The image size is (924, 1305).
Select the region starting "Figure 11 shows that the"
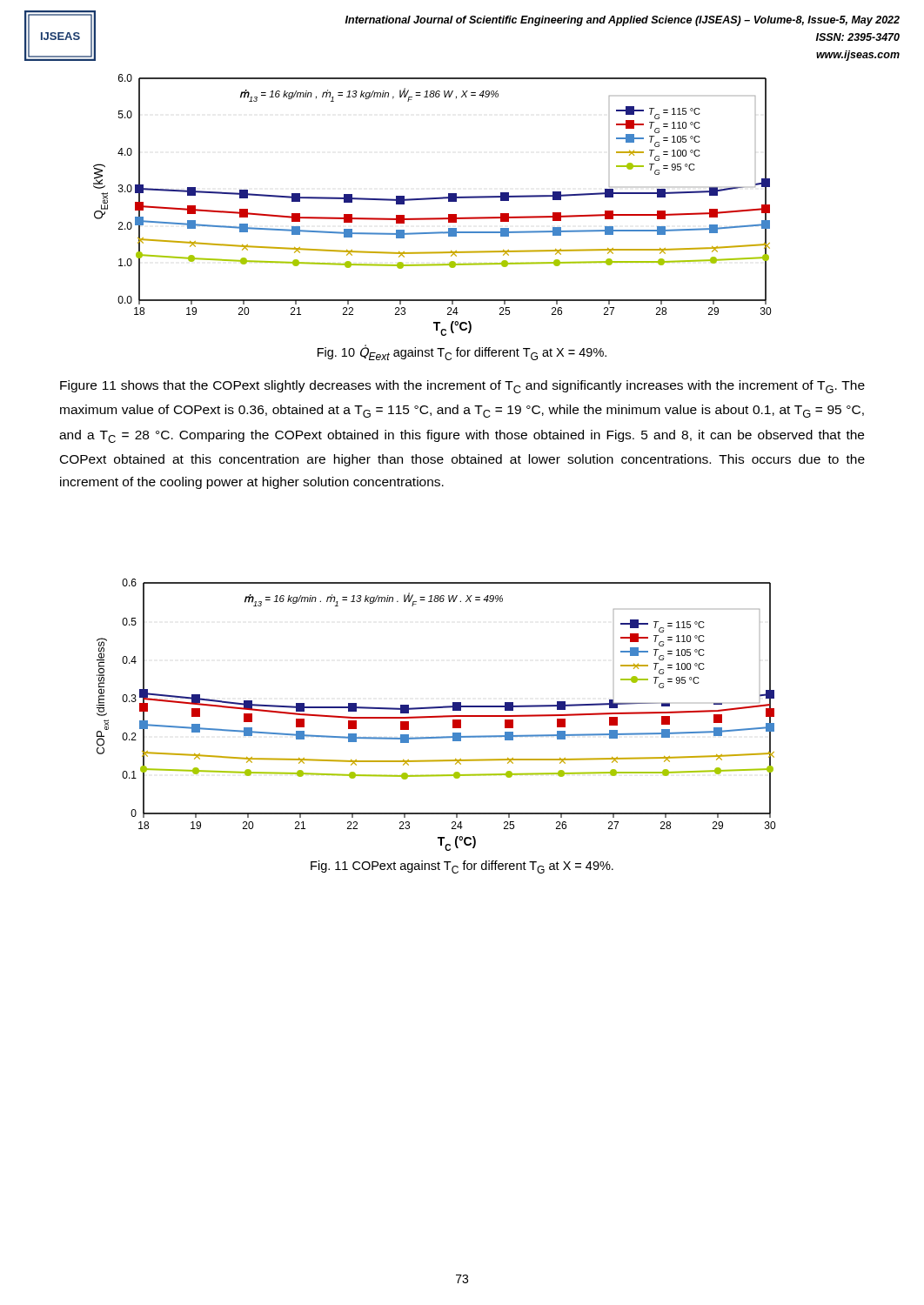(x=462, y=433)
